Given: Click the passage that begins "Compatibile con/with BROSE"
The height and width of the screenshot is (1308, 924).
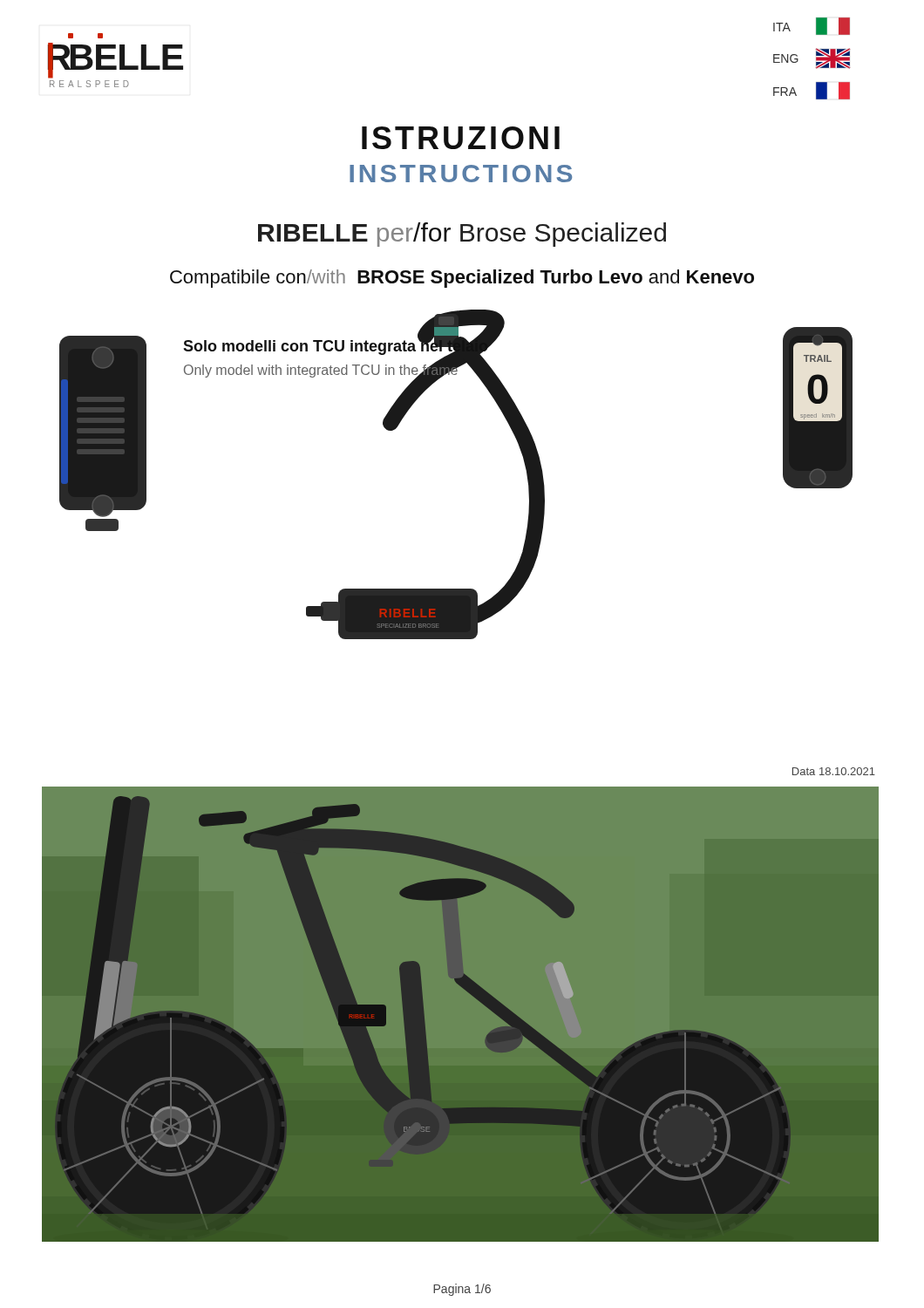Looking at the screenshot, I should [x=462, y=277].
